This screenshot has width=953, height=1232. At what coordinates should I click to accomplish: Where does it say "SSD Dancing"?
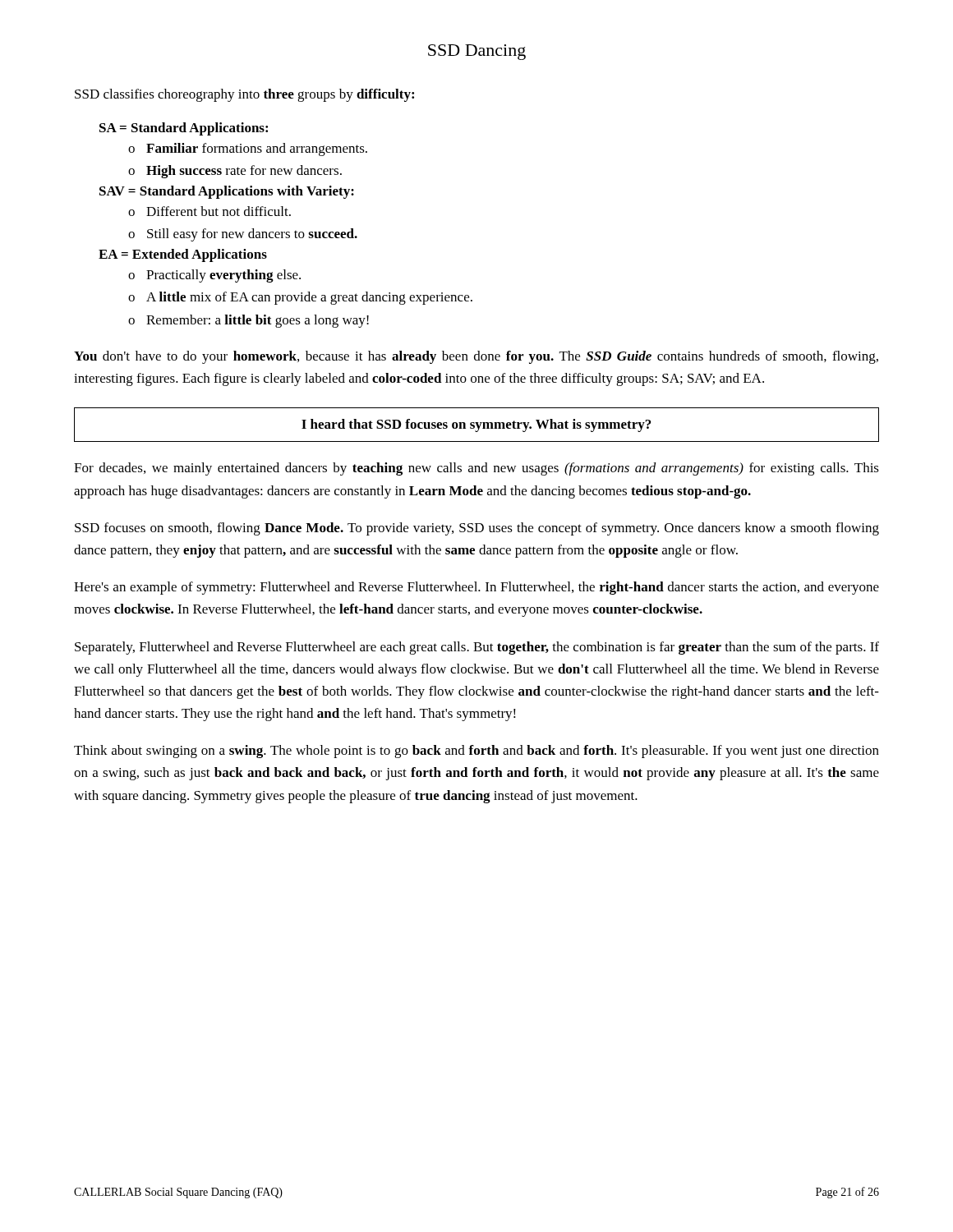click(476, 50)
